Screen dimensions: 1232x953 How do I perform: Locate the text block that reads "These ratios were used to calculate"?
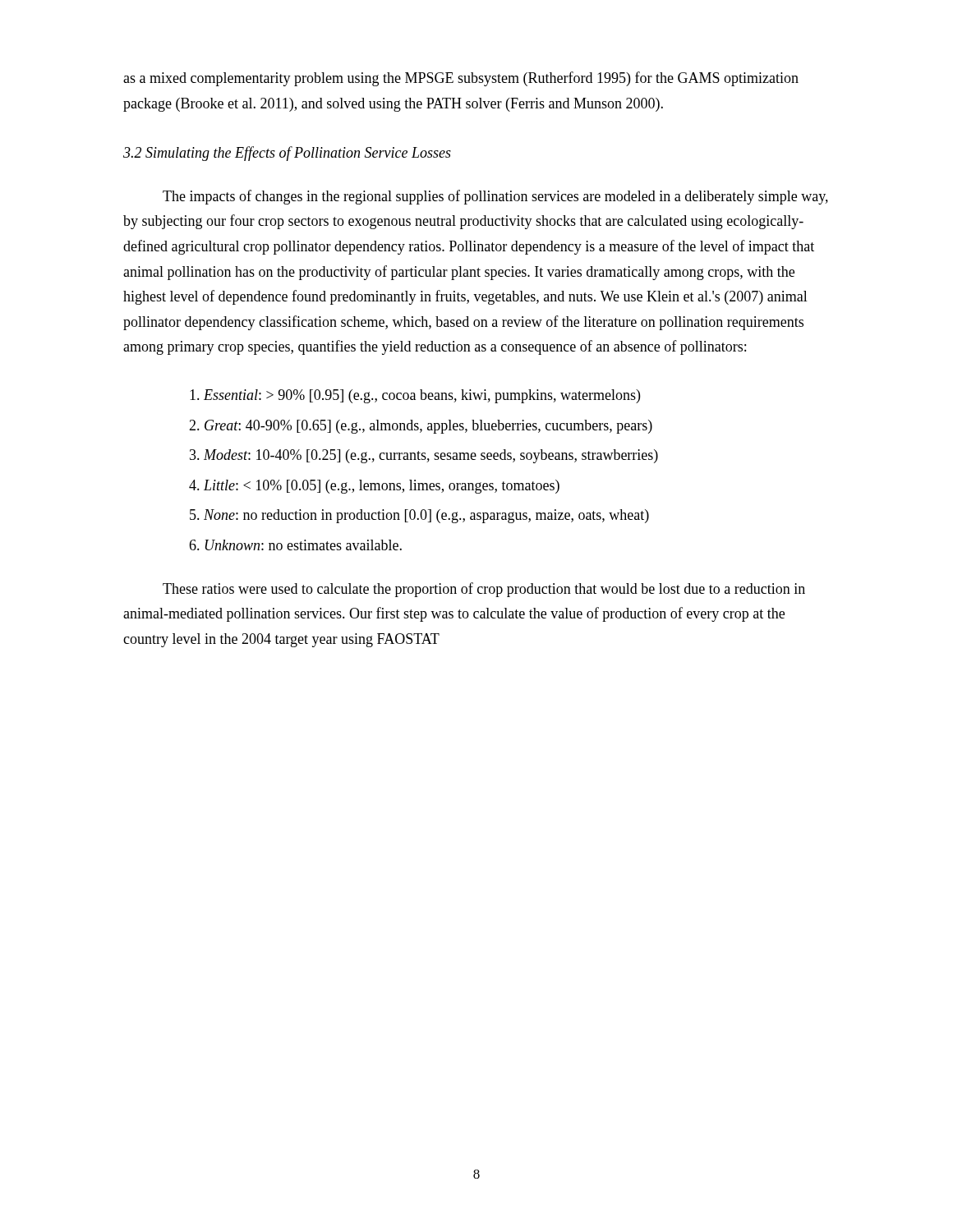[x=476, y=614]
